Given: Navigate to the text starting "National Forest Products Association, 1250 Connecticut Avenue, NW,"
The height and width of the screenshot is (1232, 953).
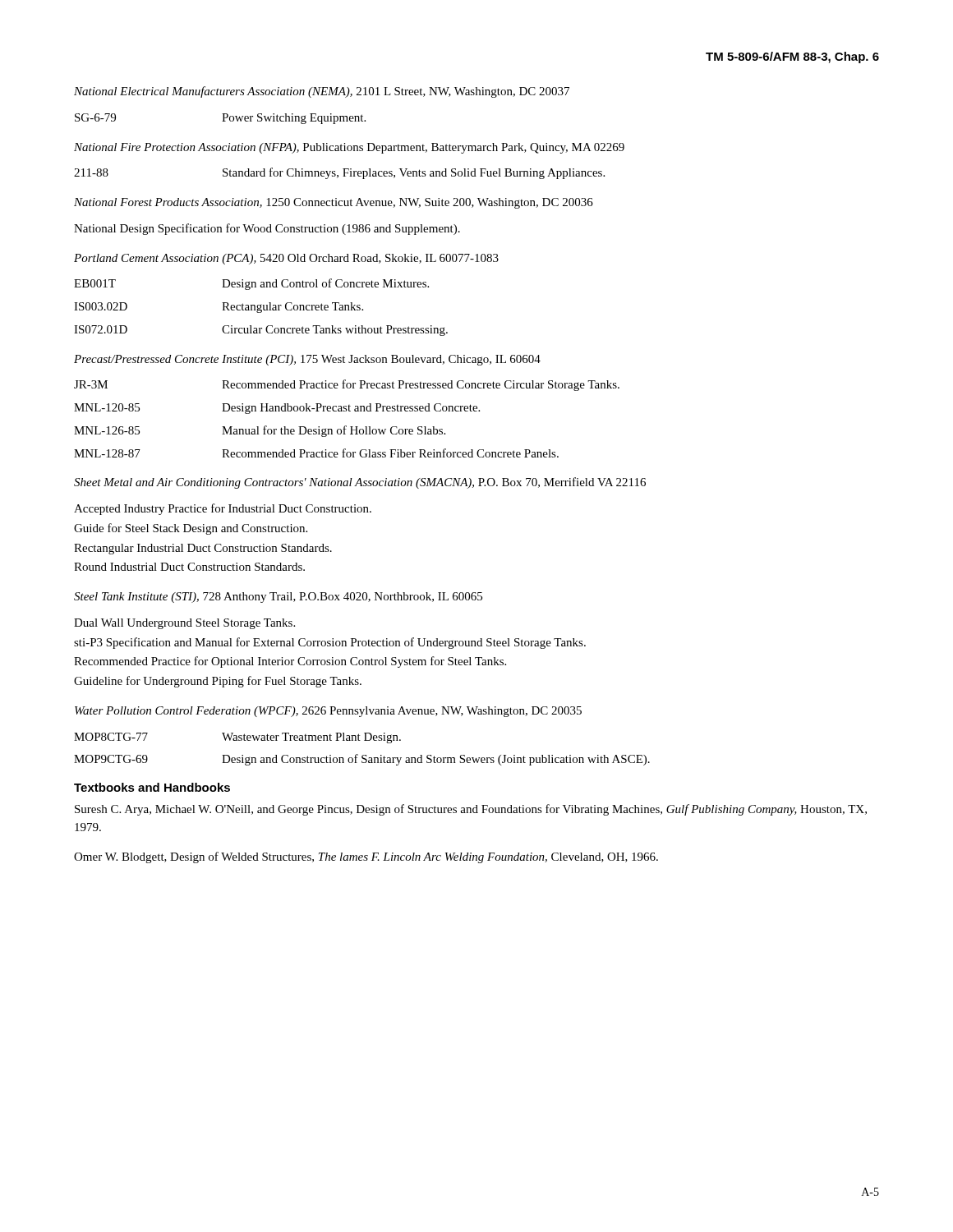Looking at the screenshot, I should pyautogui.click(x=333, y=202).
